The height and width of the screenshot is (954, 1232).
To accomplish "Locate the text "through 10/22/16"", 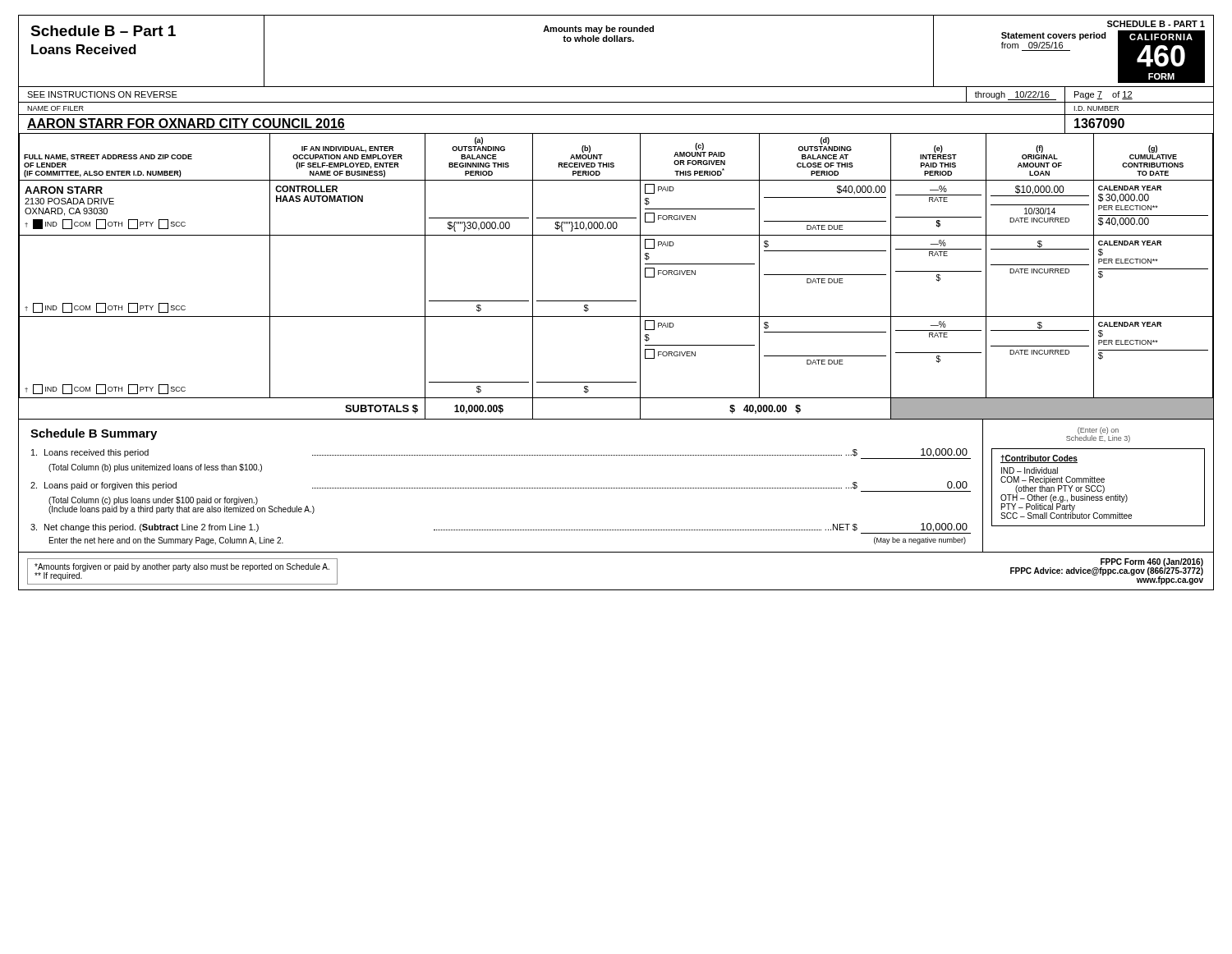I will click(x=1015, y=95).
